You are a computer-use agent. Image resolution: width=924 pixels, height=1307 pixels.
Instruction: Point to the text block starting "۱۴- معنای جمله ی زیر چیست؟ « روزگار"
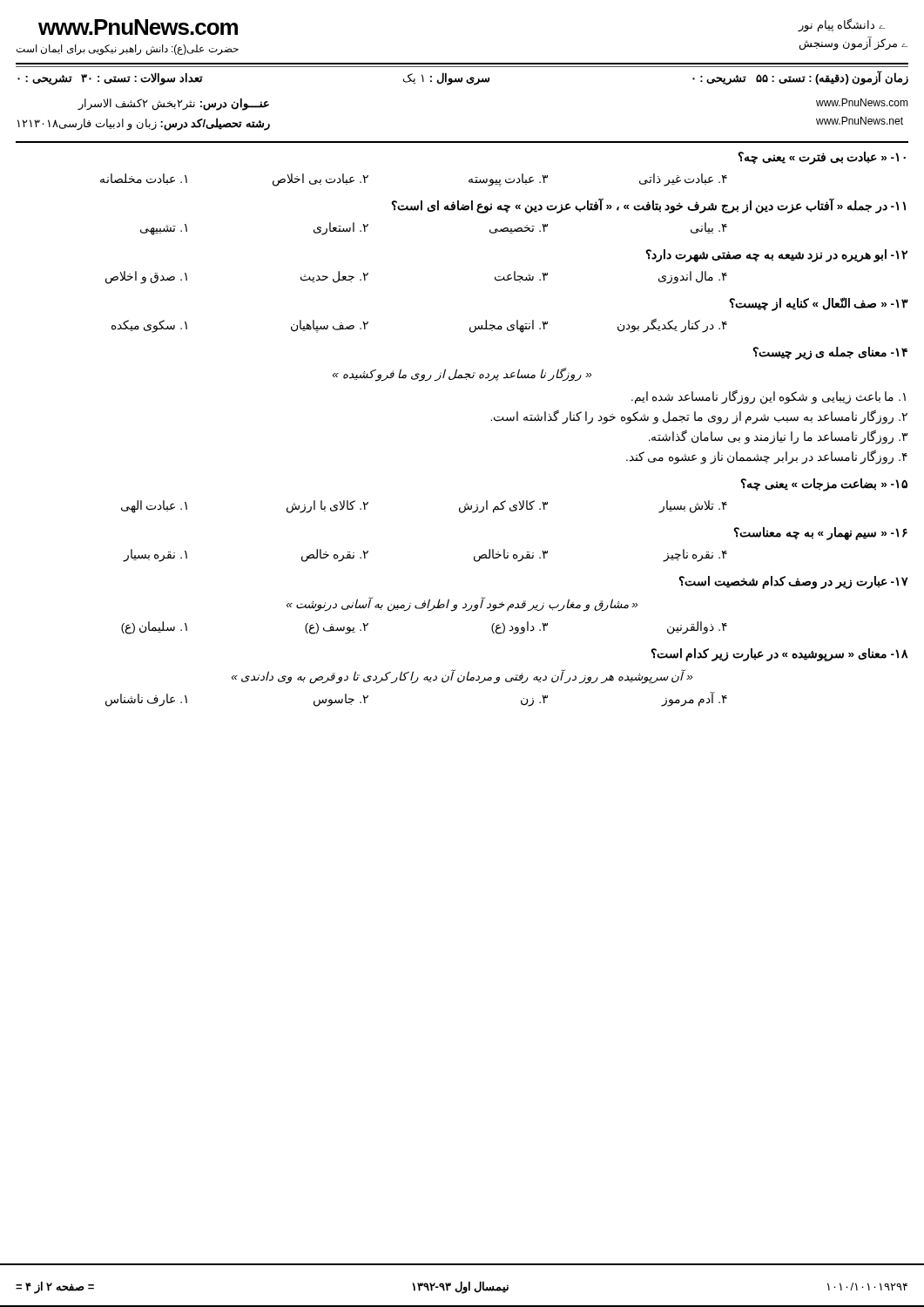(x=830, y=353)
